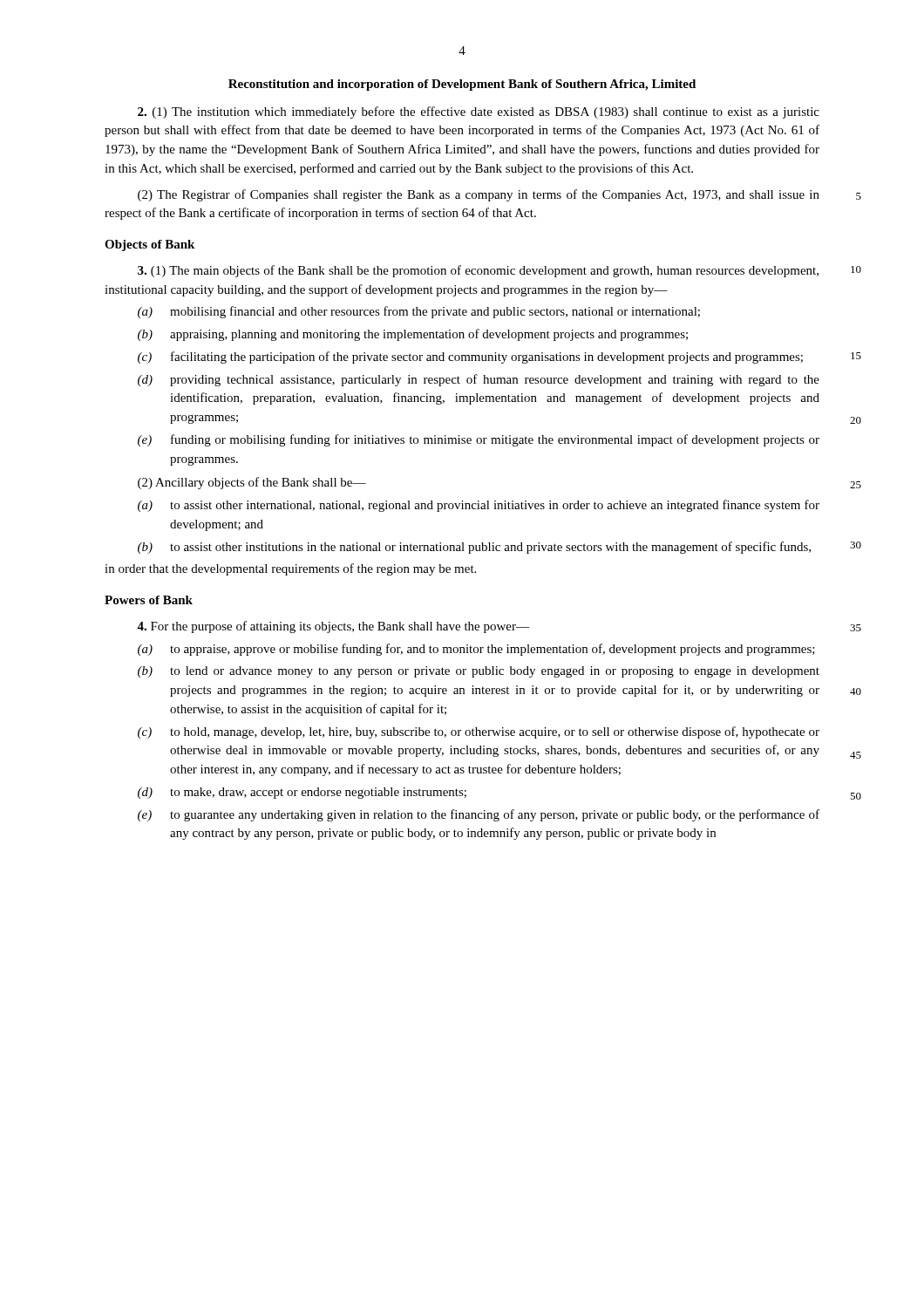This screenshot has height=1308, width=924.
Task: Point to "Powers of Bank"
Action: [x=149, y=600]
